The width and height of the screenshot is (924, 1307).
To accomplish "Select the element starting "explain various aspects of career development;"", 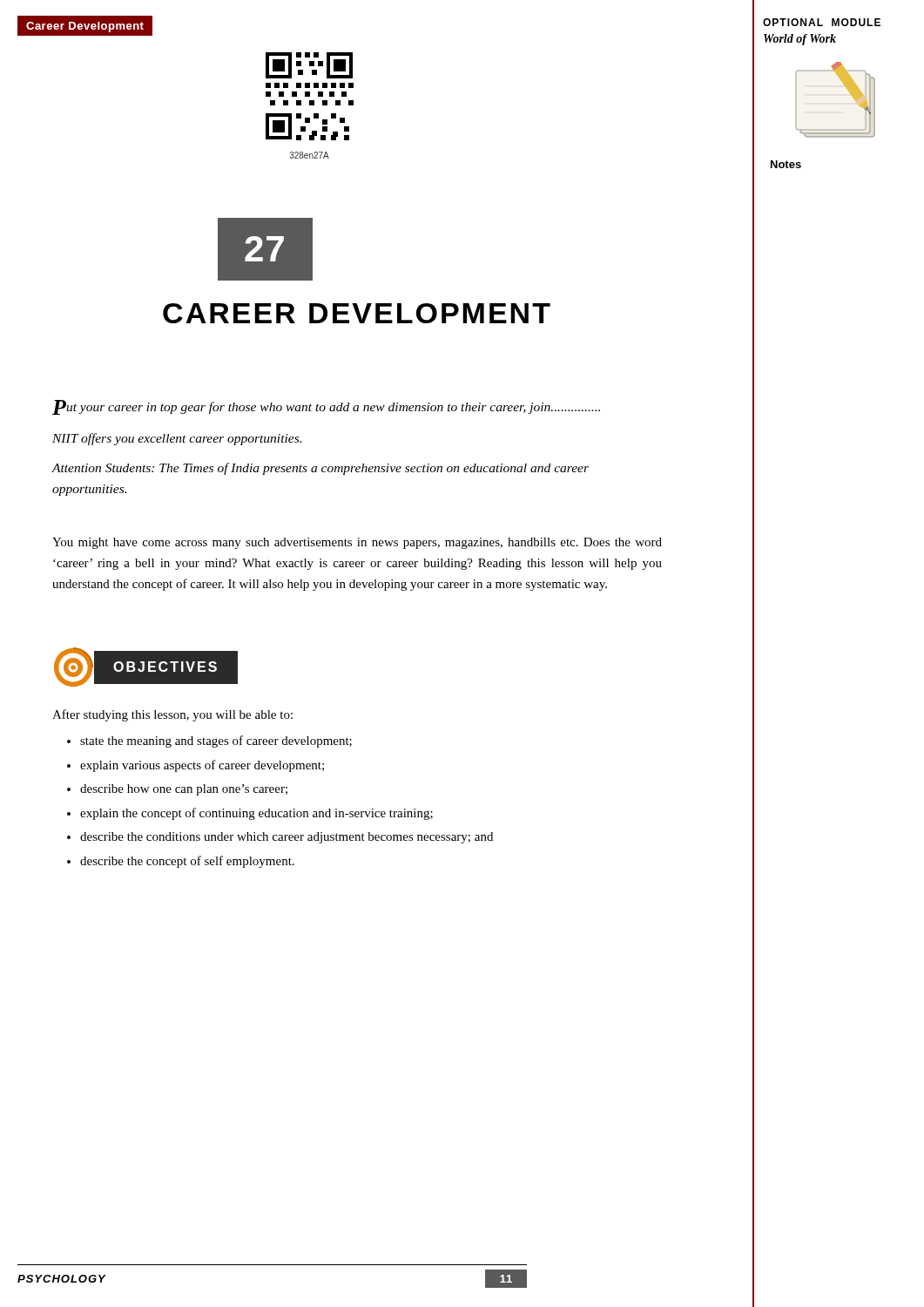I will pyautogui.click(x=202, y=766).
